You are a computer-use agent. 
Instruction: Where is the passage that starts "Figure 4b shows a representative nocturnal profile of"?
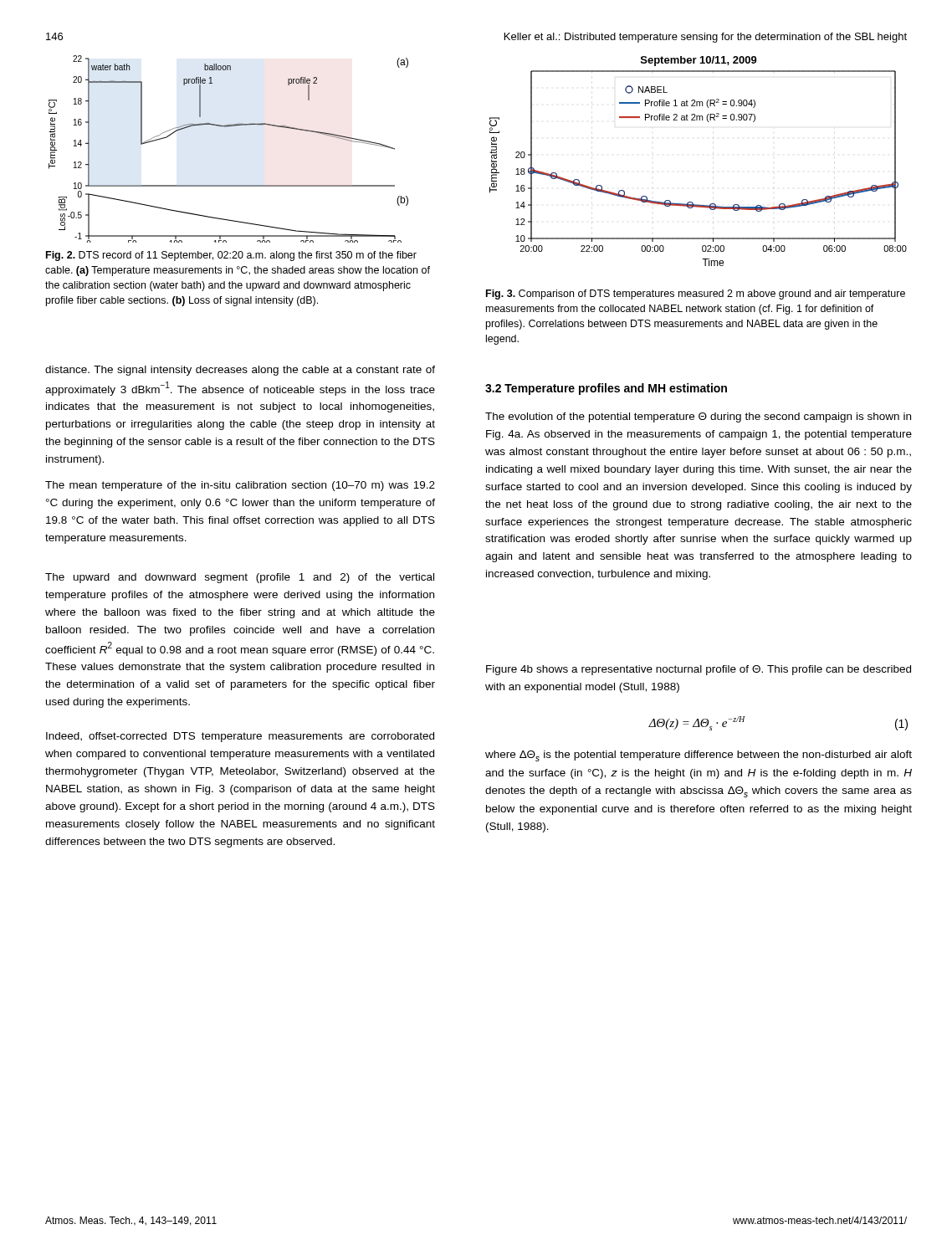tap(699, 679)
